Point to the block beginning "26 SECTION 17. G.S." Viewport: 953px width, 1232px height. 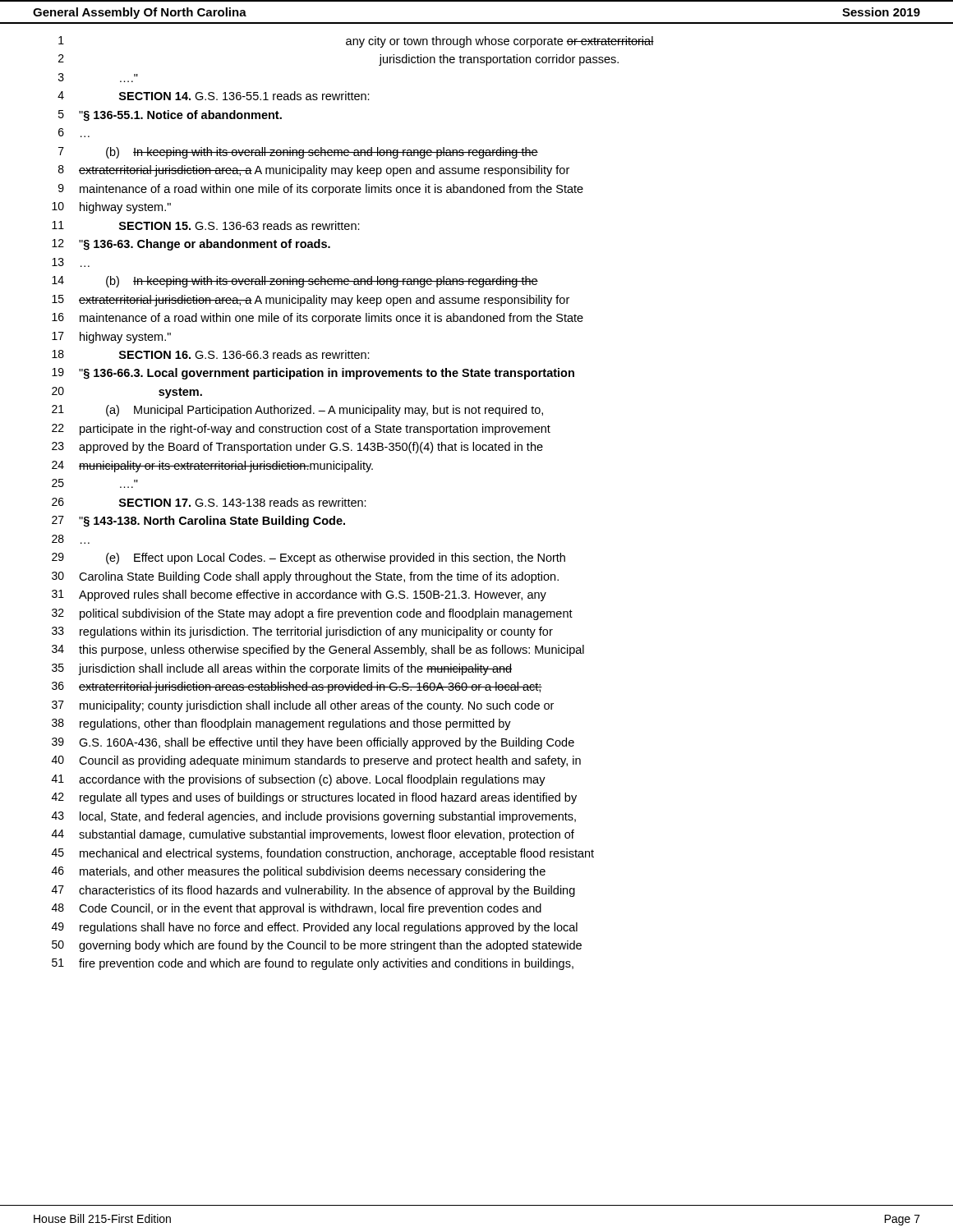pos(209,502)
